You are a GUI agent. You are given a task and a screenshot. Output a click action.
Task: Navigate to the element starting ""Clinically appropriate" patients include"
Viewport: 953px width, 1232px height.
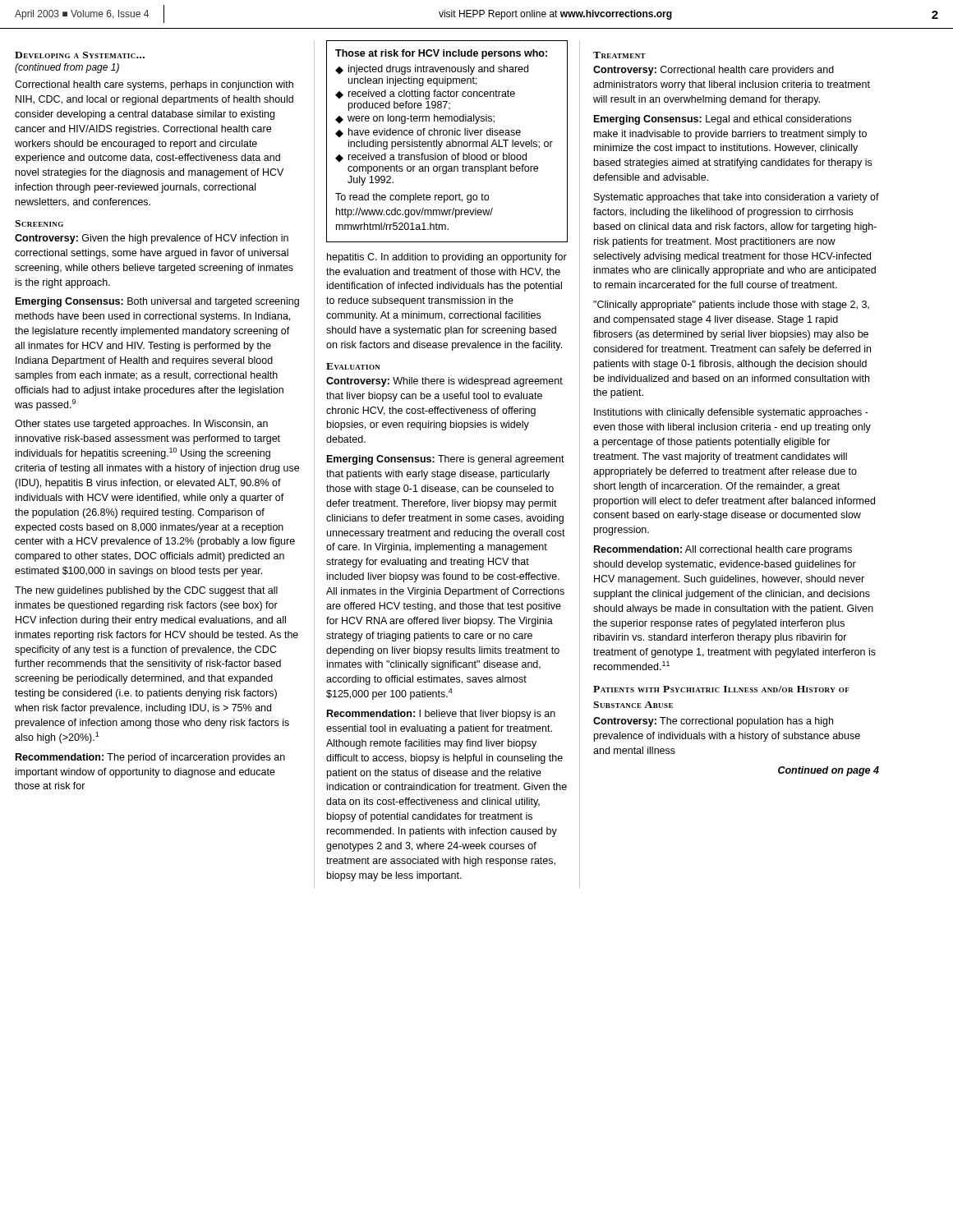pos(736,350)
